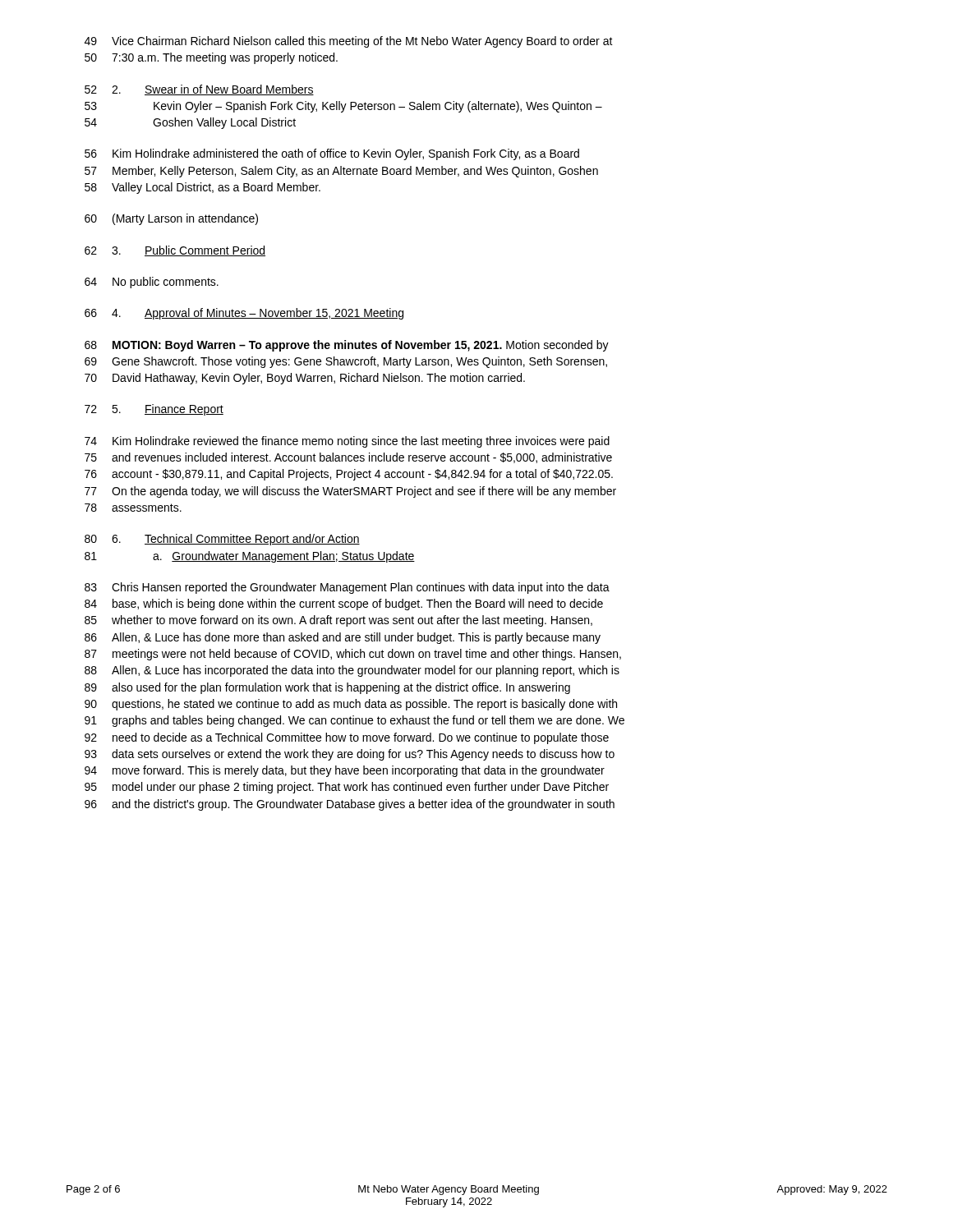Find the block on this page that starts "56 Kim Holindrake administered the oath"
Image resolution: width=953 pixels, height=1232 pixels.
(x=476, y=171)
